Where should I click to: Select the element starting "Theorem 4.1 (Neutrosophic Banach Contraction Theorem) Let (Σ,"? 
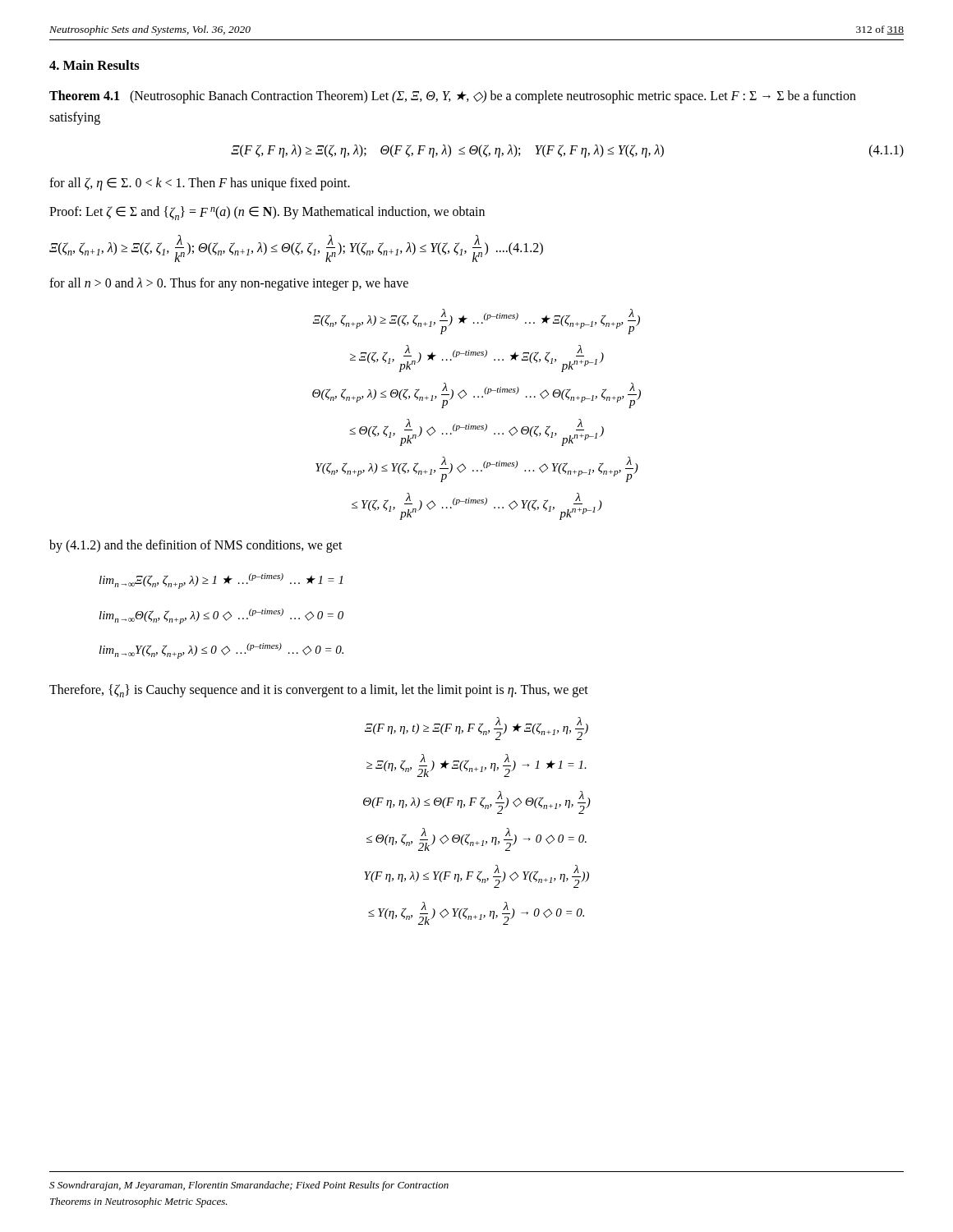click(x=453, y=107)
